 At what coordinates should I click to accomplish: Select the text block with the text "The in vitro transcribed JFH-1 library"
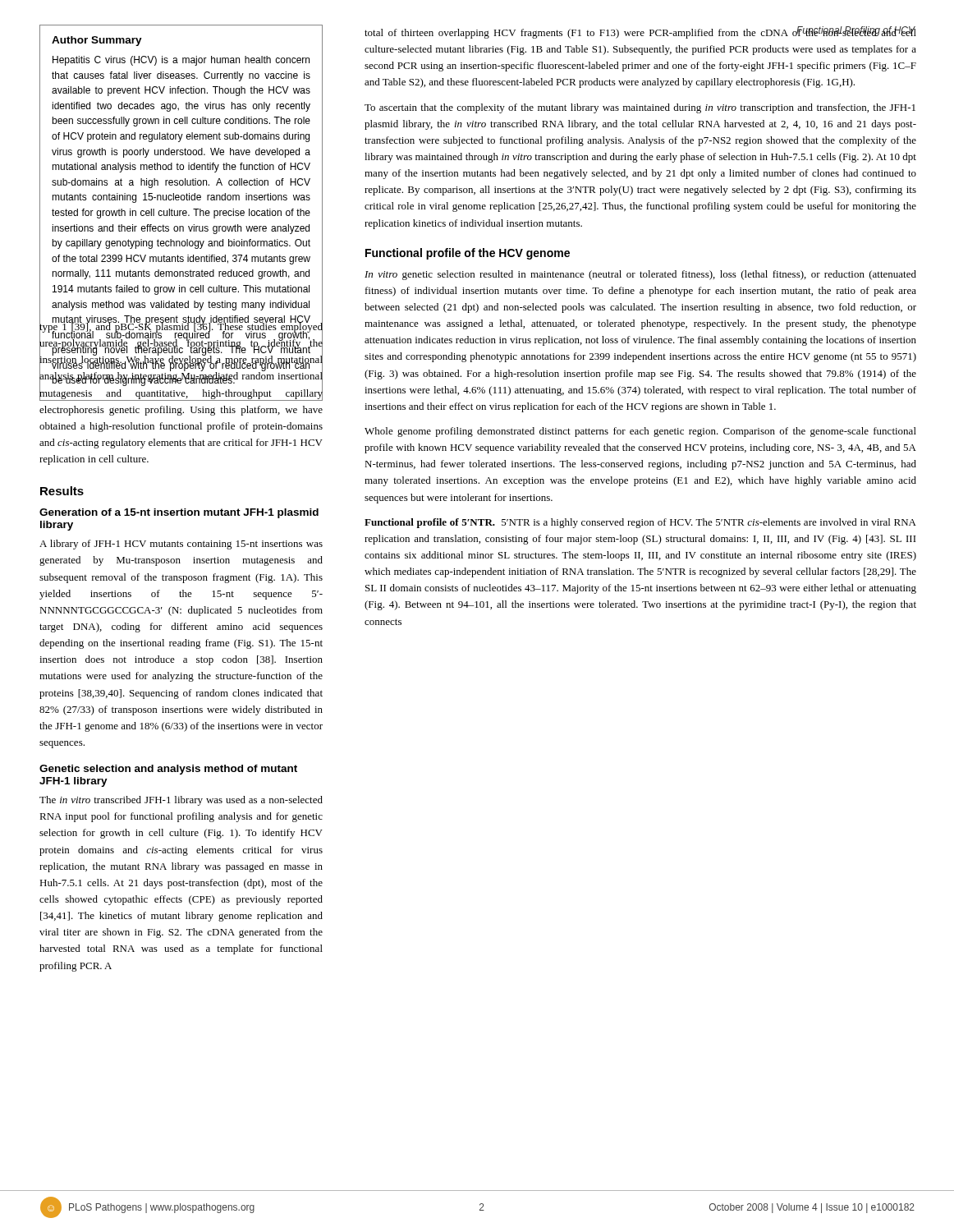pyautogui.click(x=181, y=882)
